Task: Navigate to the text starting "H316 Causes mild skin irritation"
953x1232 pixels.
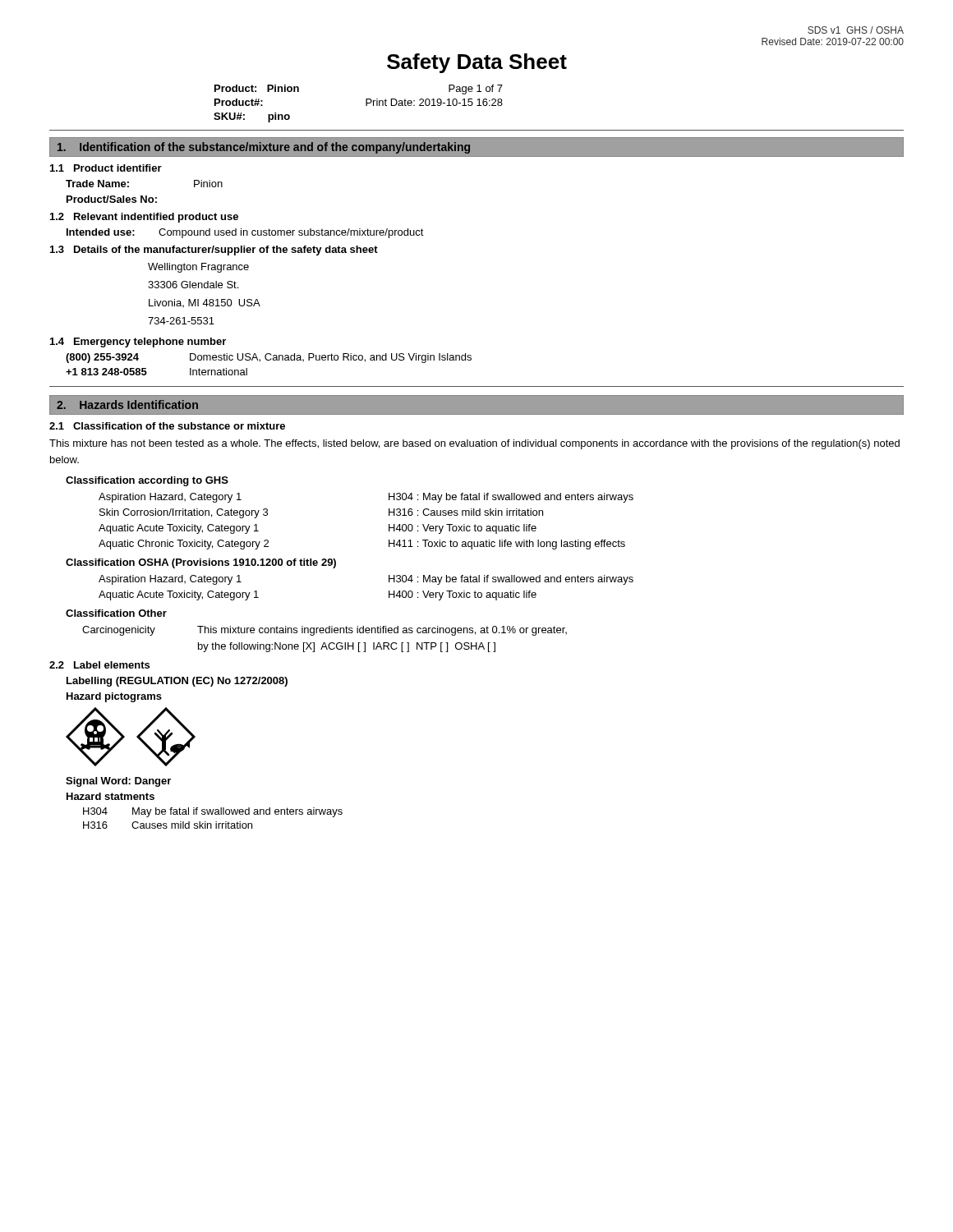Action: pyautogui.click(x=168, y=825)
